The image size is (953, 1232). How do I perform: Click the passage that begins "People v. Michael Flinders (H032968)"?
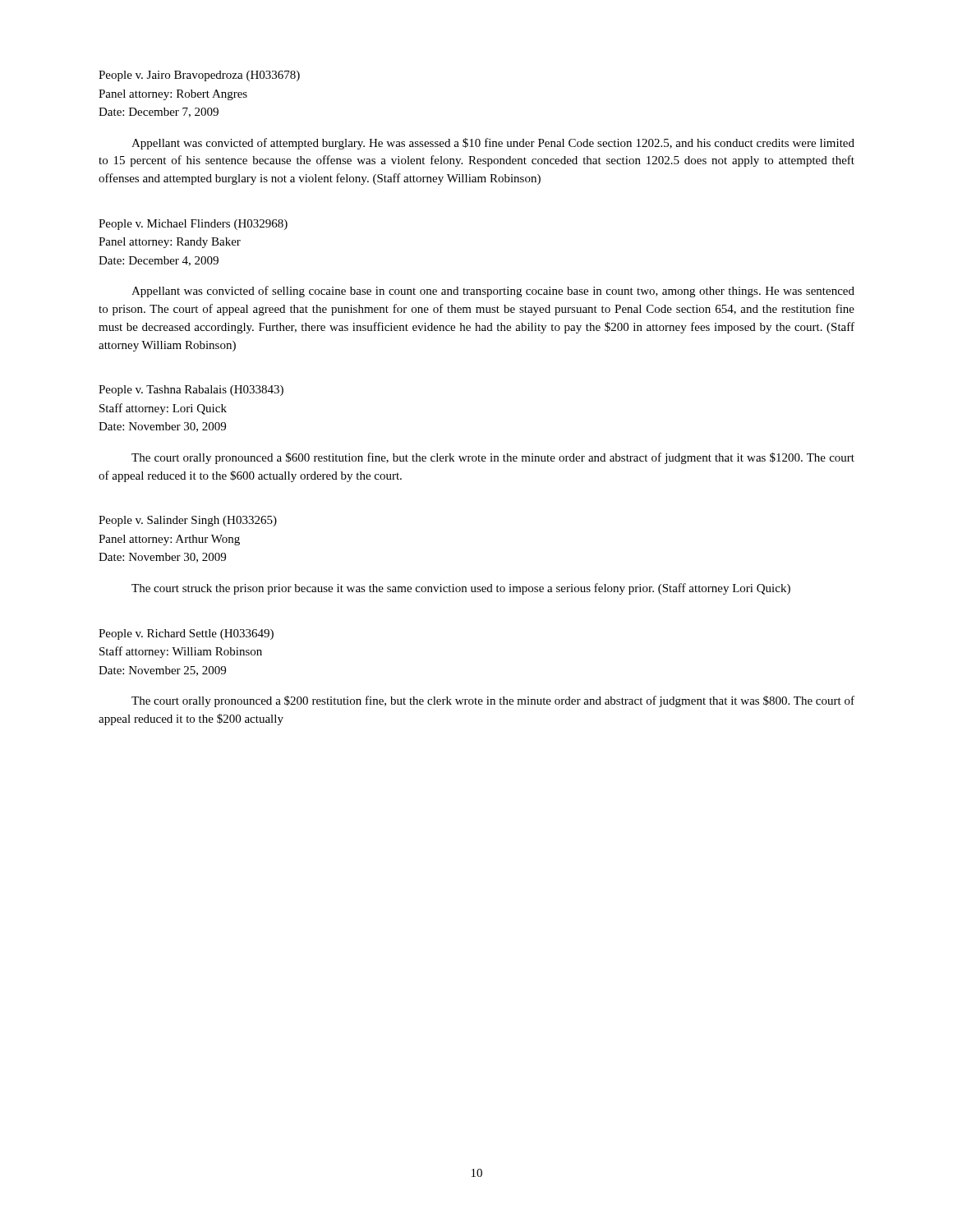pyautogui.click(x=193, y=225)
